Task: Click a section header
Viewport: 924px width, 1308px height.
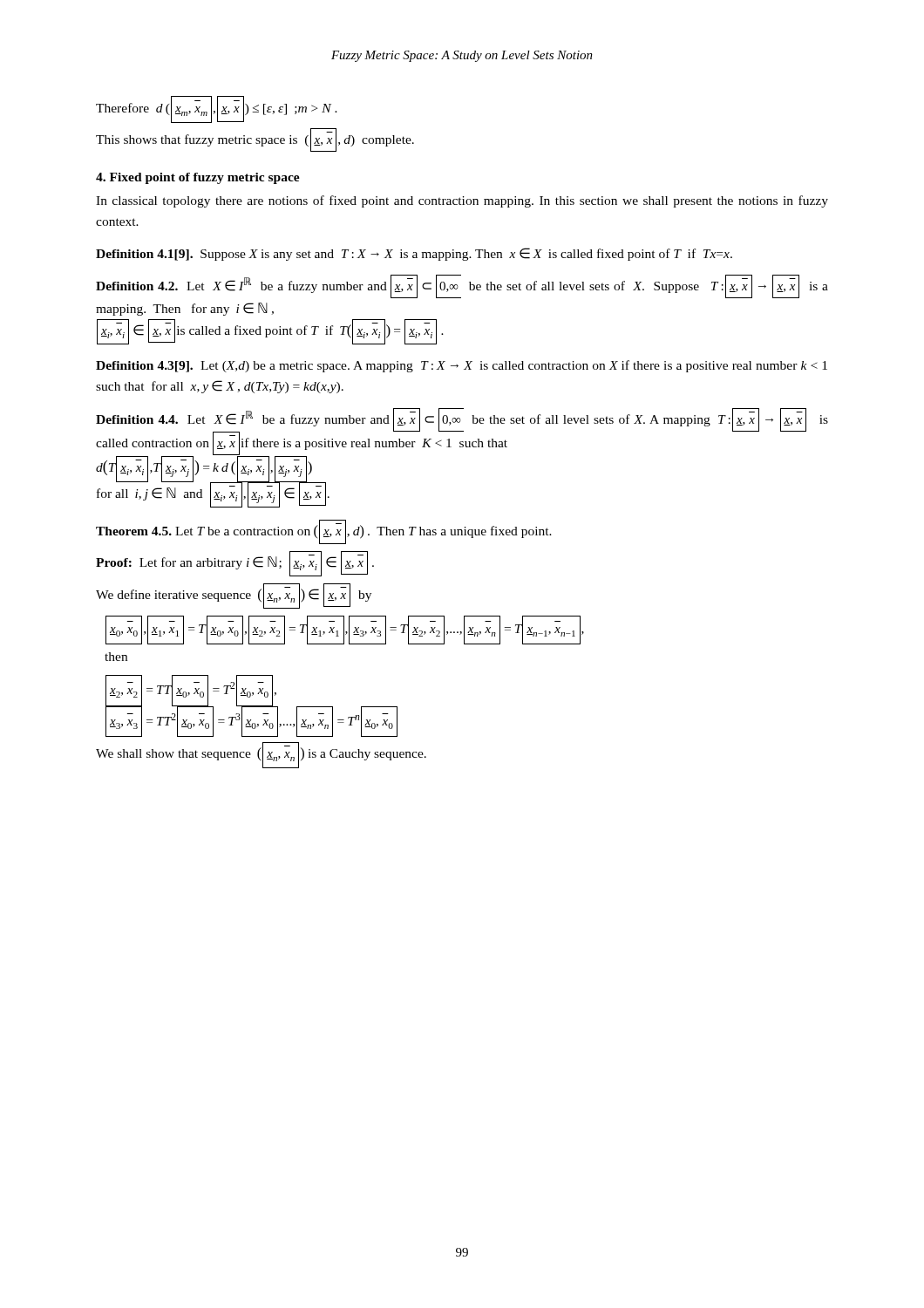Action: tap(198, 177)
